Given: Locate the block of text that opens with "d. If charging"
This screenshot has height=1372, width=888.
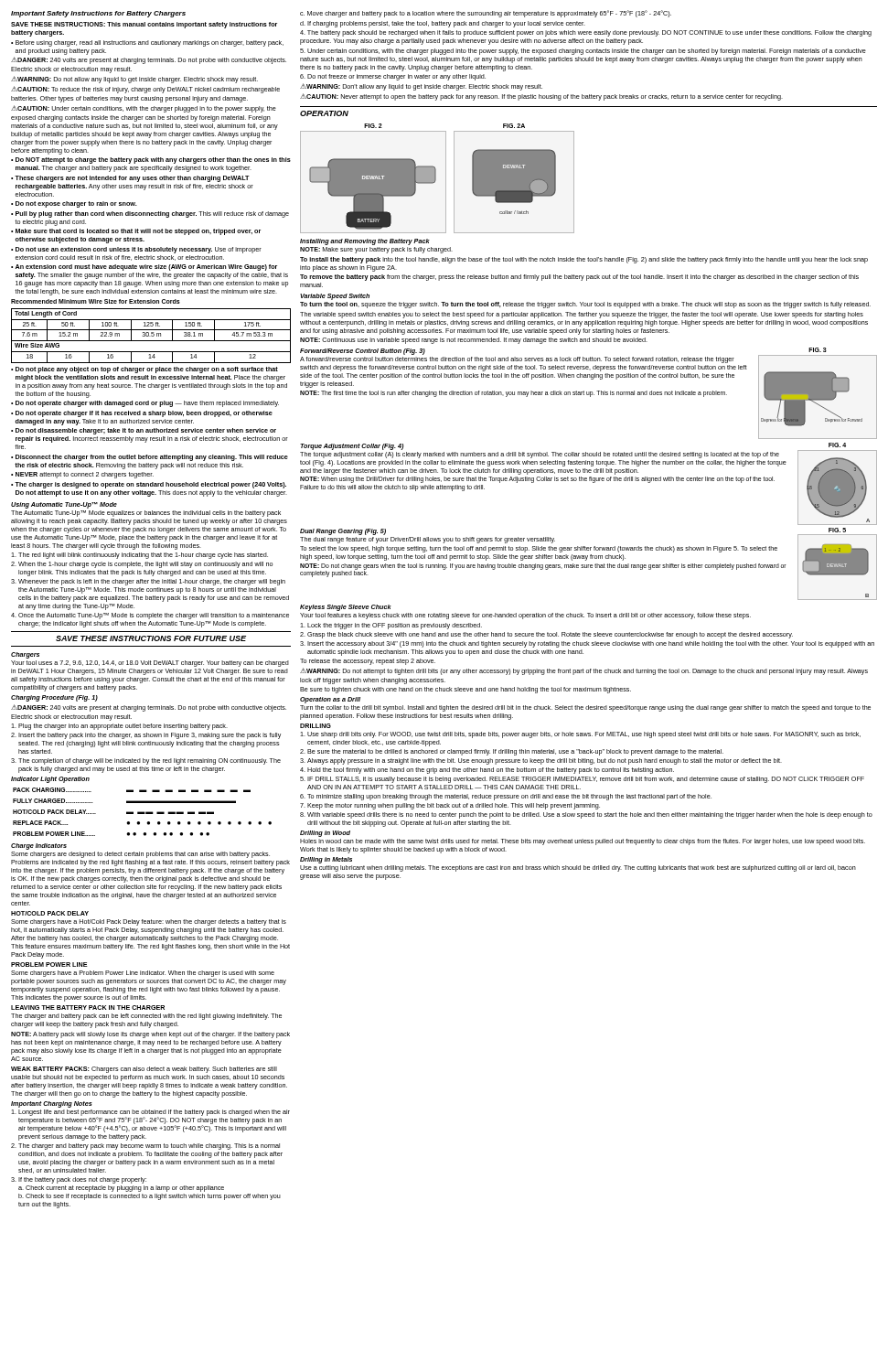Looking at the screenshot, I should point(443,23).
